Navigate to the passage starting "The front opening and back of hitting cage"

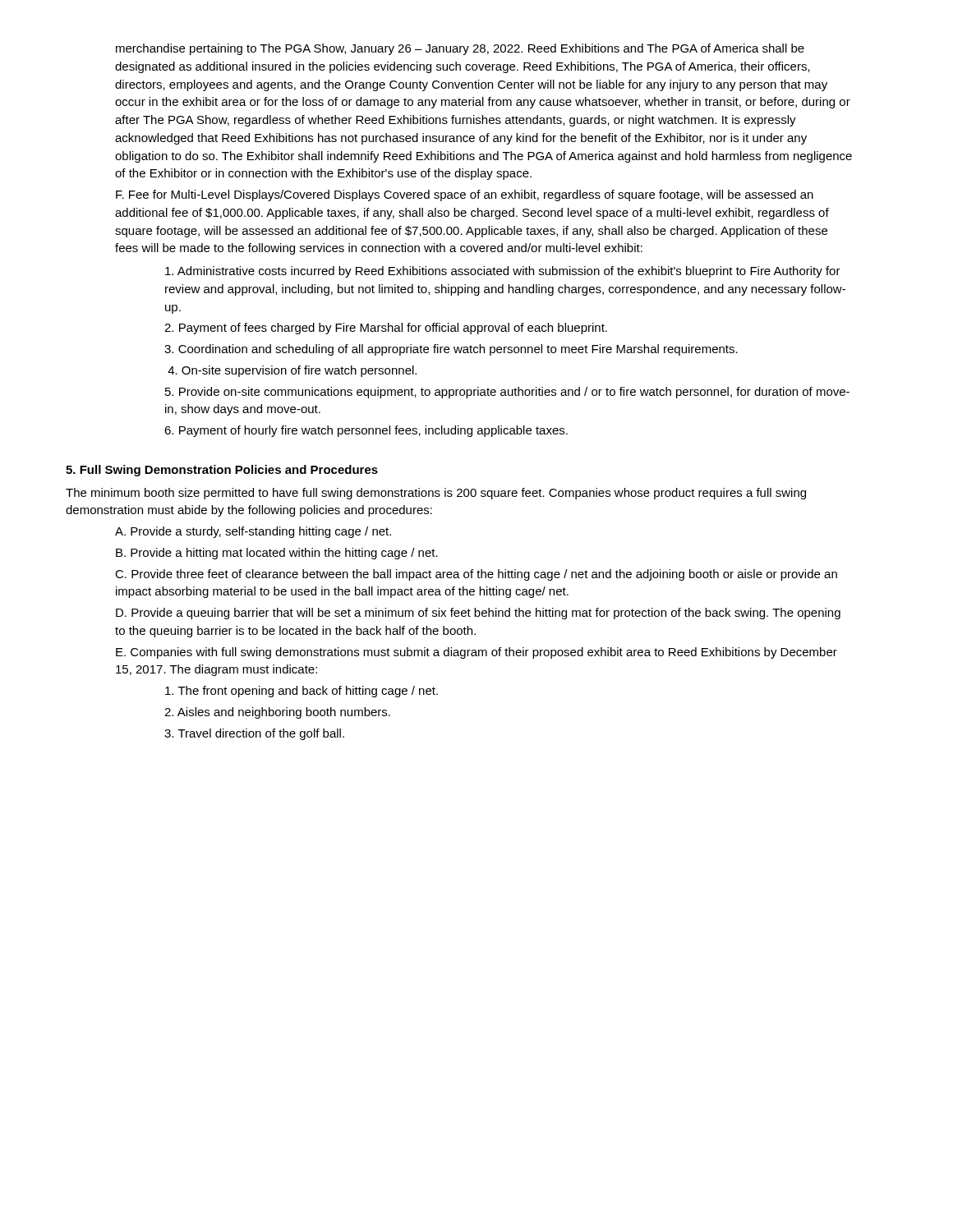click(x=302, y=692)
